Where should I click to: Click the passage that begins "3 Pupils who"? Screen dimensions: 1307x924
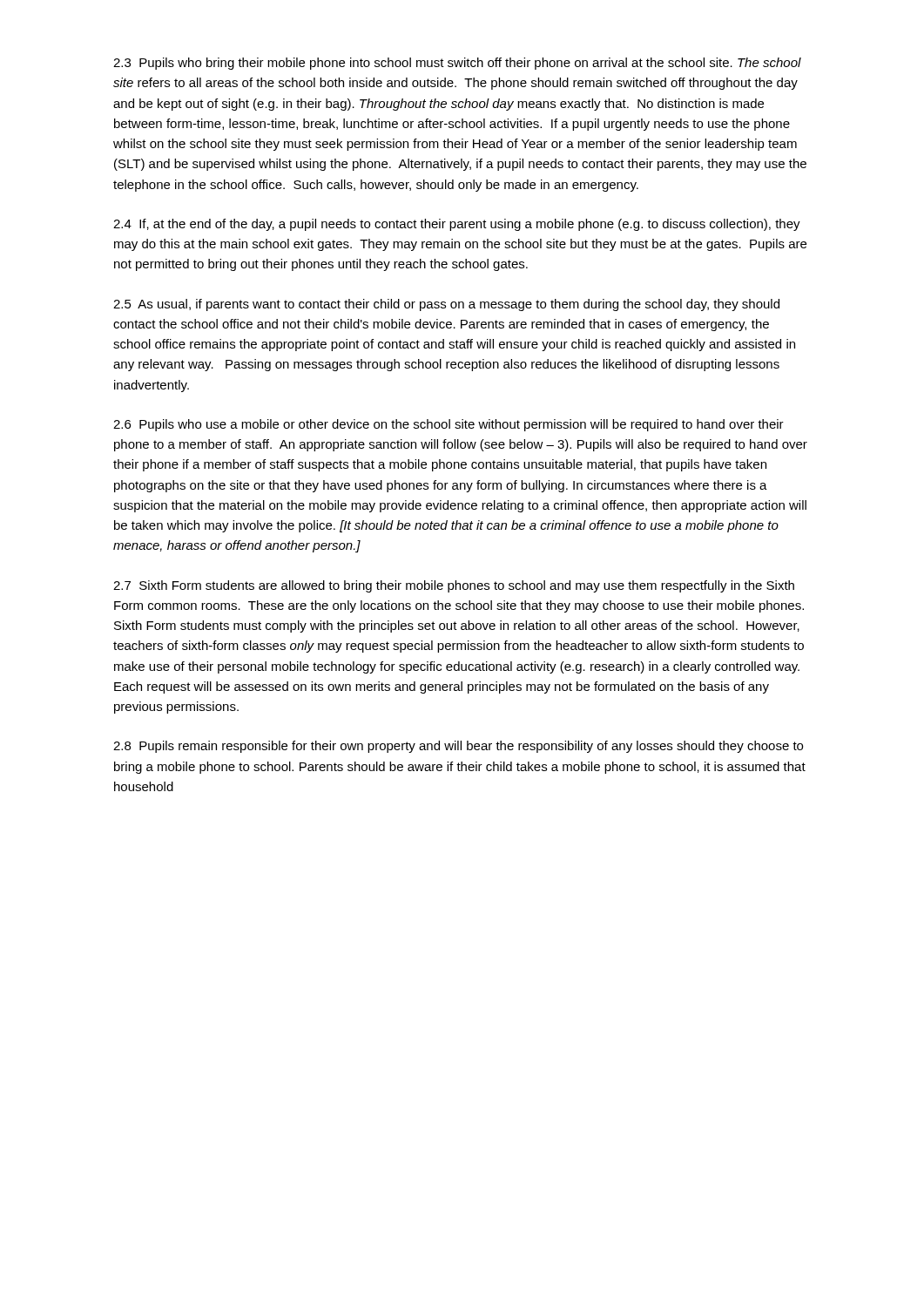[460, 123]
